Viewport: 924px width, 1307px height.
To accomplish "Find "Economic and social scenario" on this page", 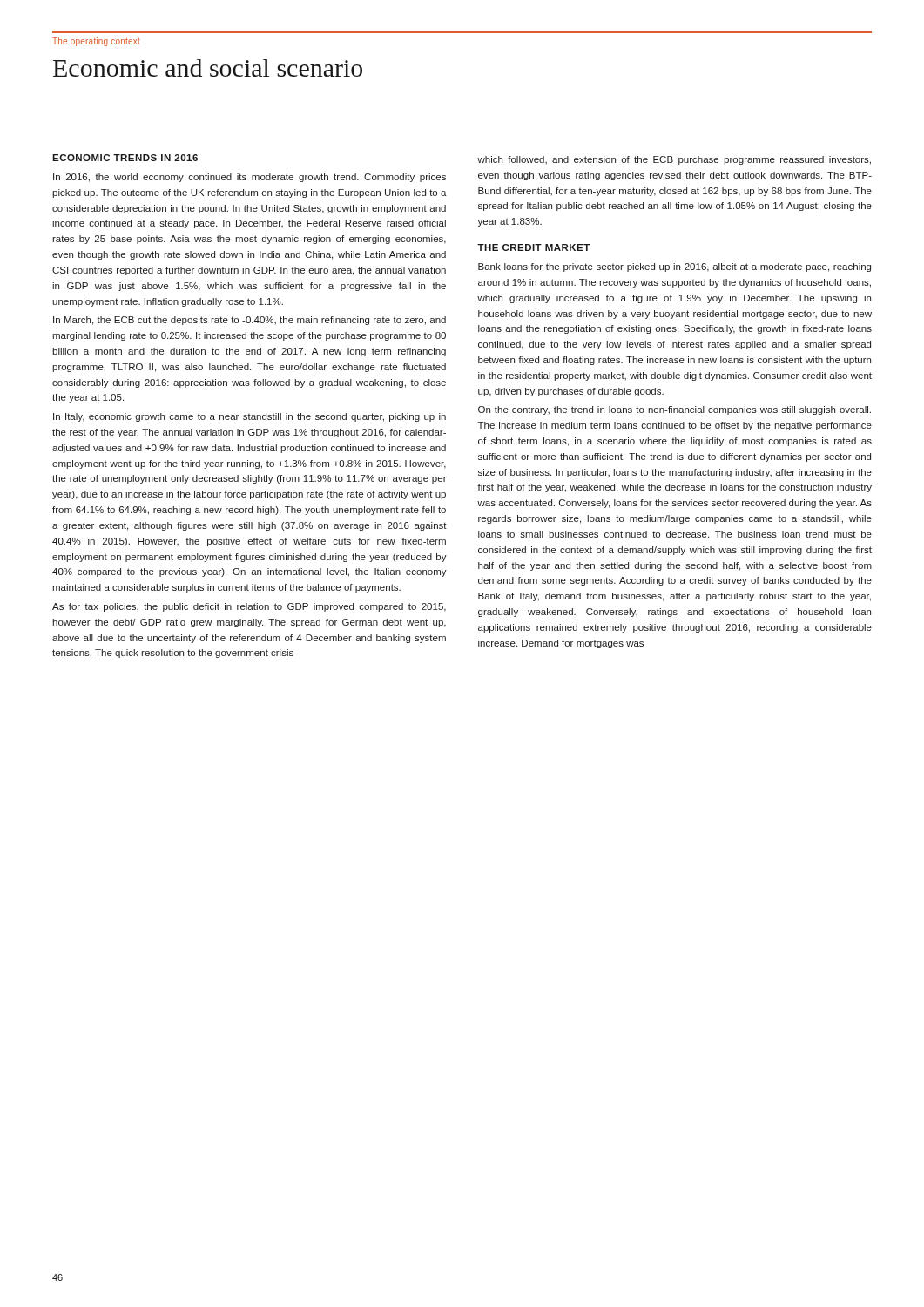I will click(208, 68).
